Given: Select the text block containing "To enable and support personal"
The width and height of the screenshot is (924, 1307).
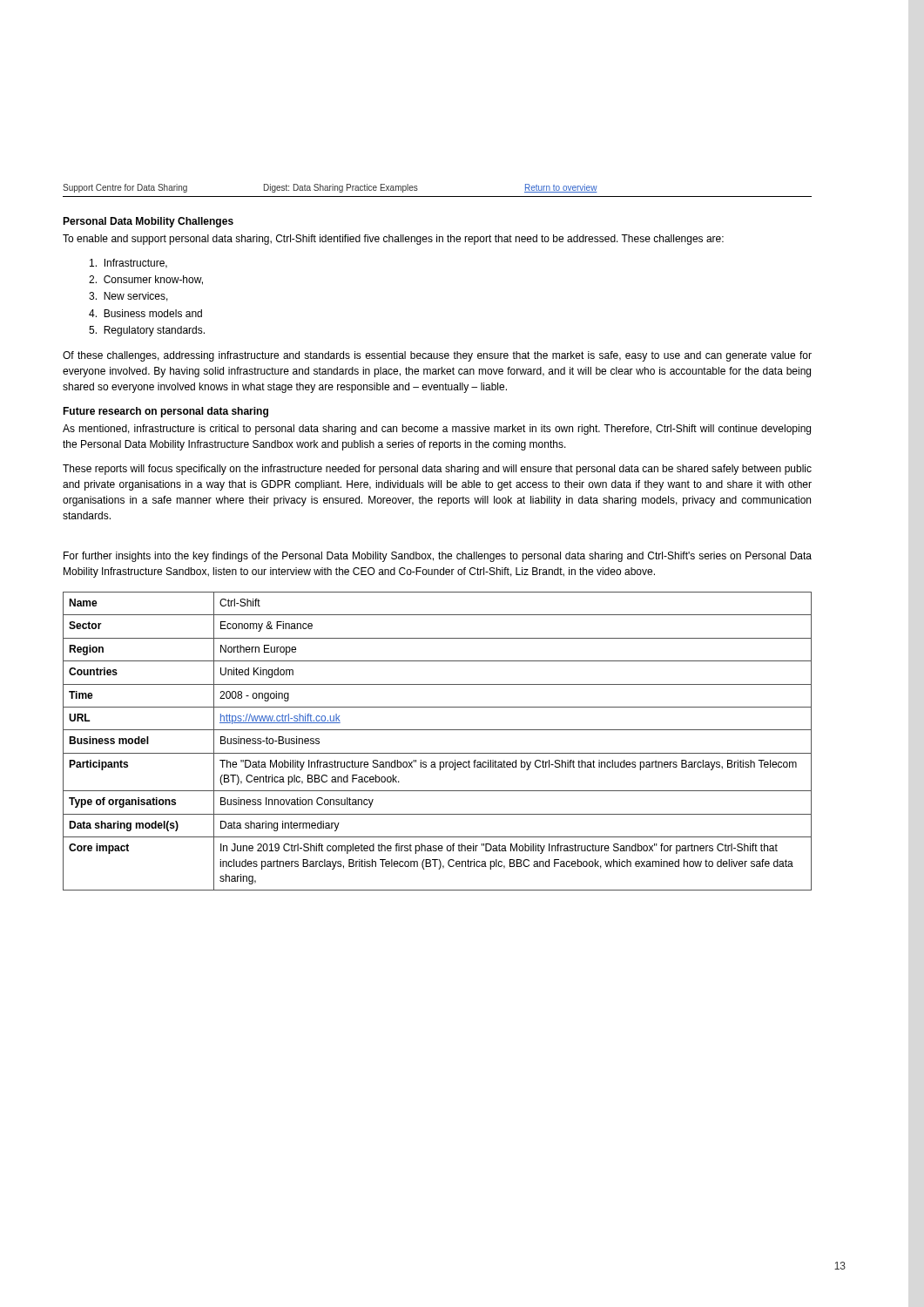Looking at the screenshot, I should (x=393, y=239).
